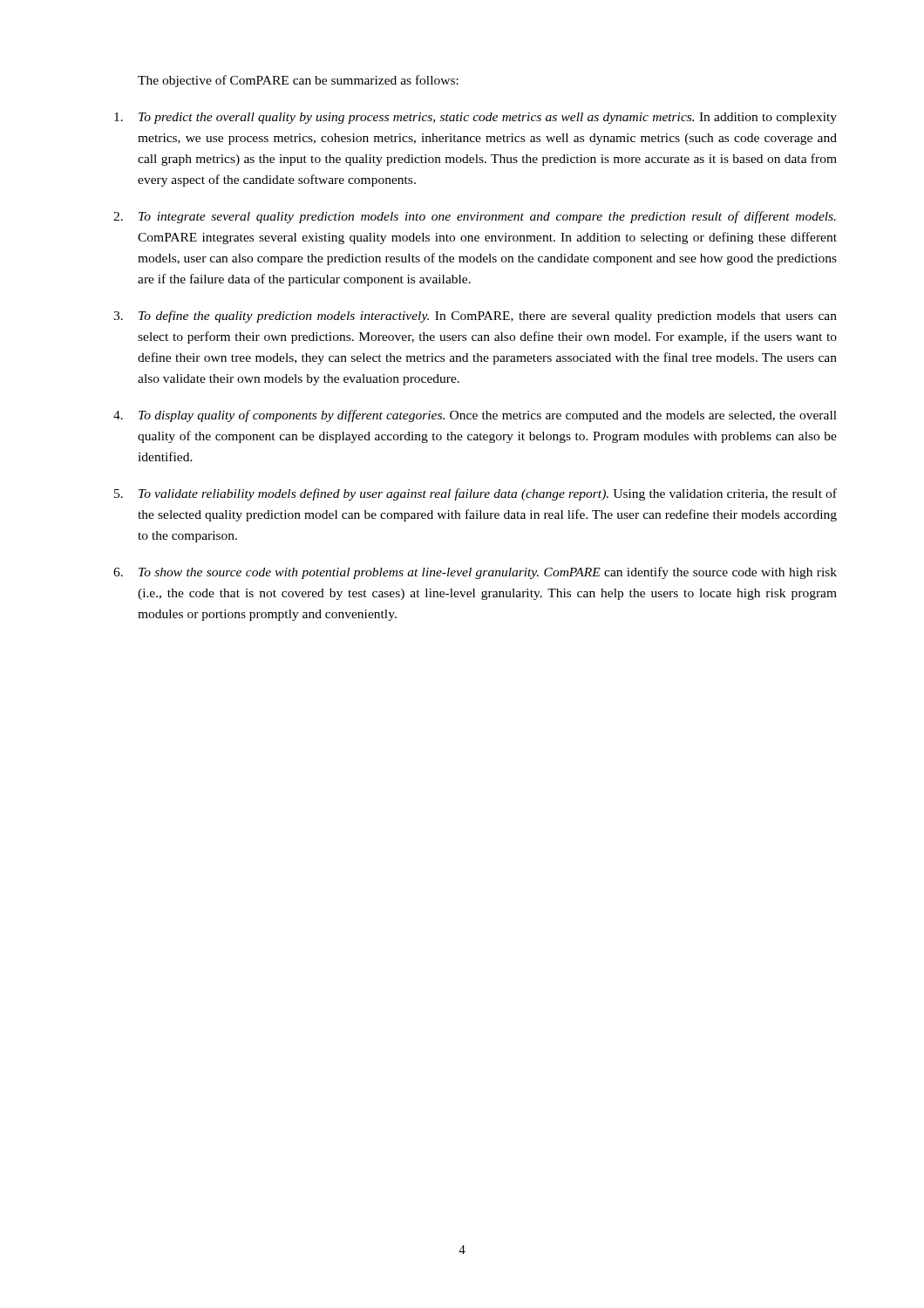The width and height of the screenshot is (924, 1308).
Task: Click on the text block starting "3. To define the quality prediction"
Action: tap(475, 347)
